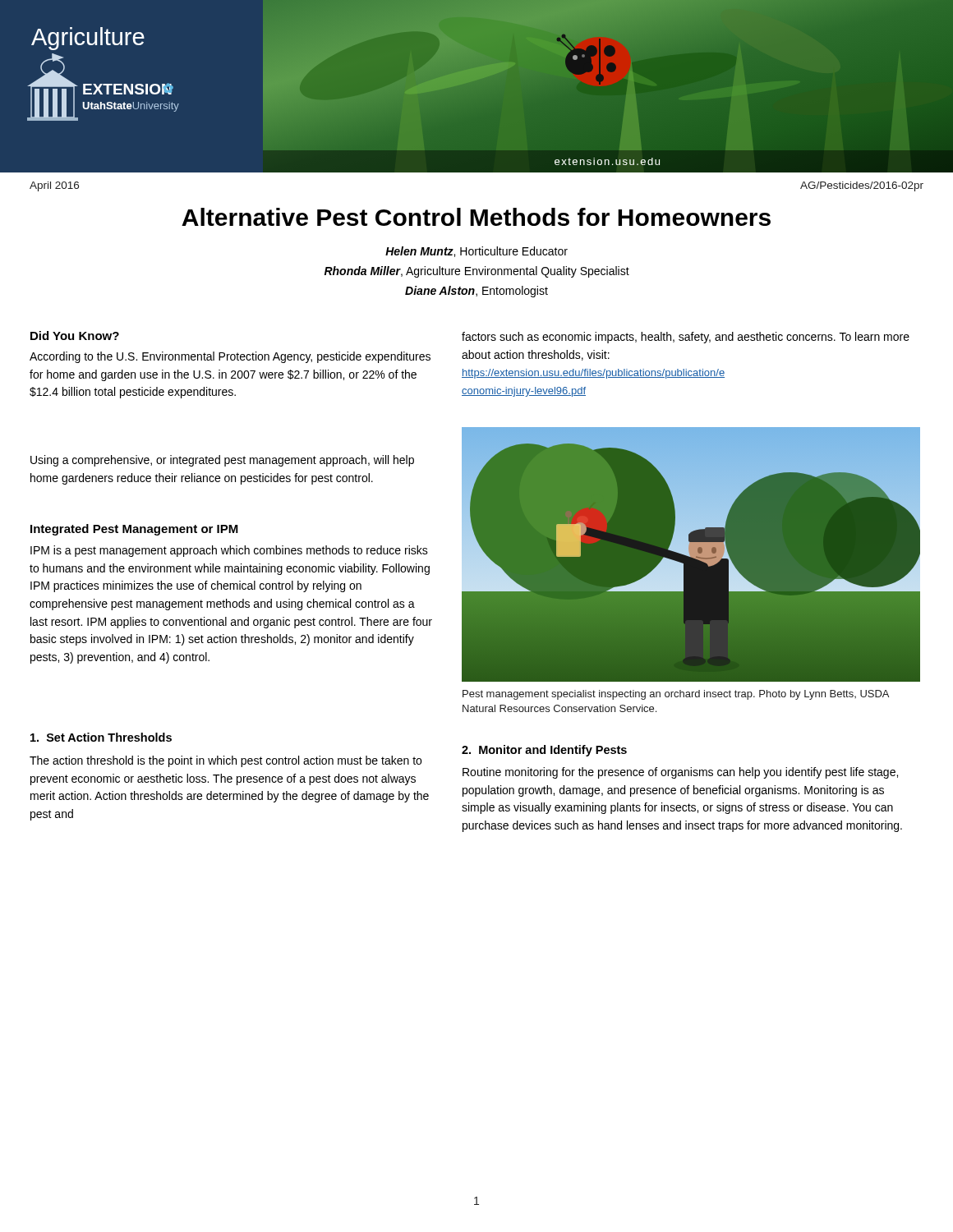The height and width of the screenshot is (1232, 953).
Task: Point to "1. Set Action Thresholds"
Action: tap(101, 738)
